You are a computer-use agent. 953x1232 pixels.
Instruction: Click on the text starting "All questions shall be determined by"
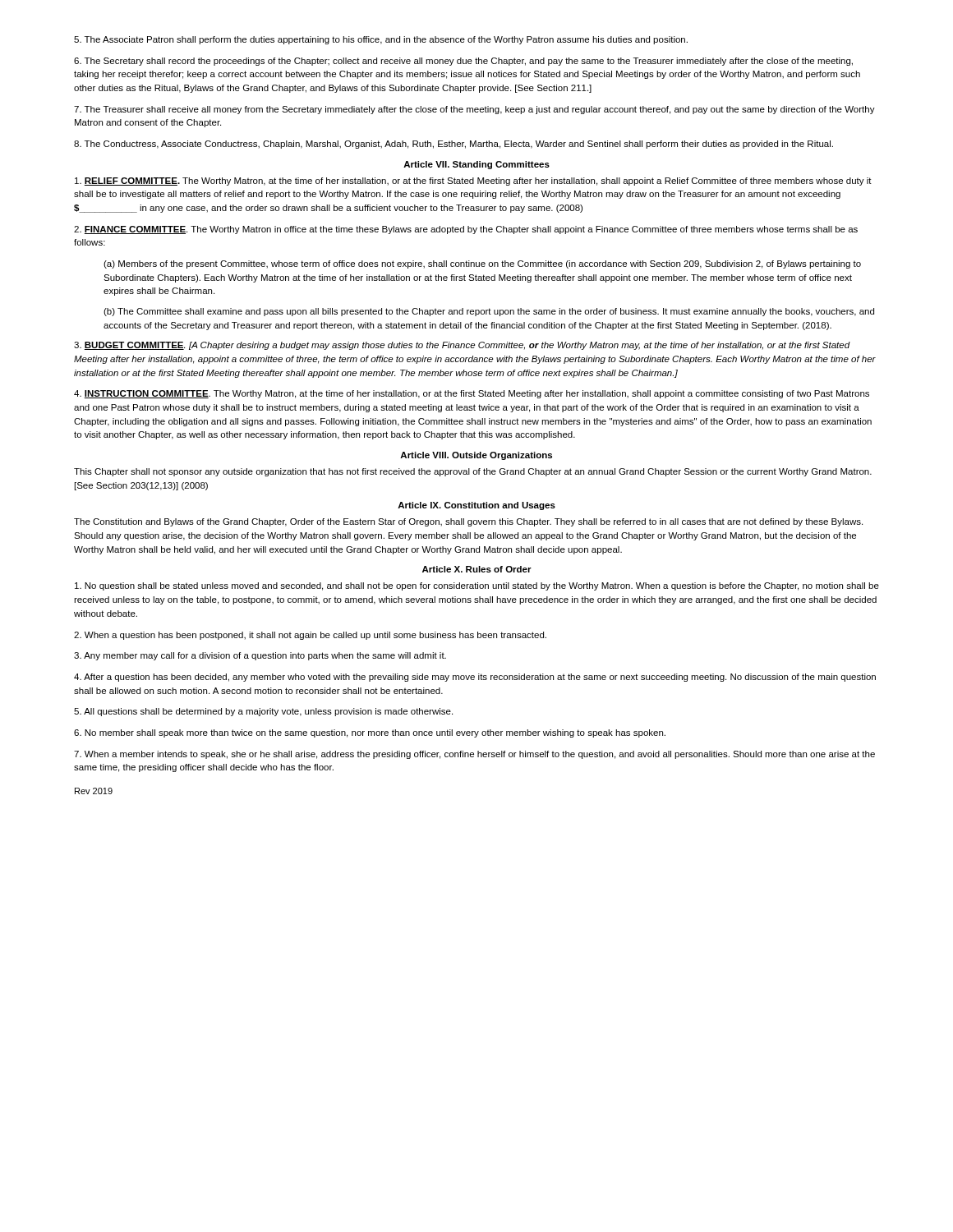pyautogui.click(x=264, y=711)
